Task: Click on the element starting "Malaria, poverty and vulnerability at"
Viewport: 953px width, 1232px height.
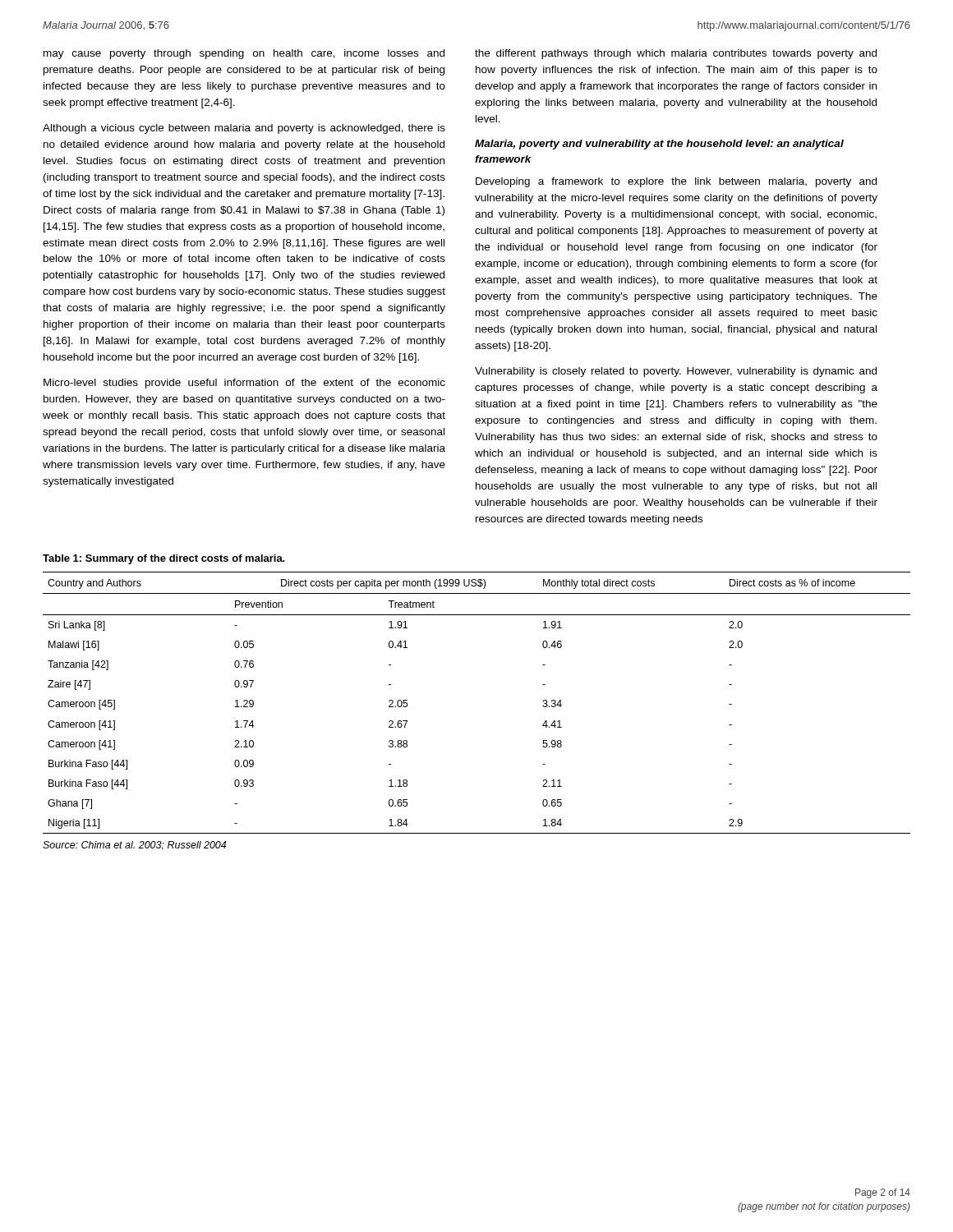Action: coord(659,151)
